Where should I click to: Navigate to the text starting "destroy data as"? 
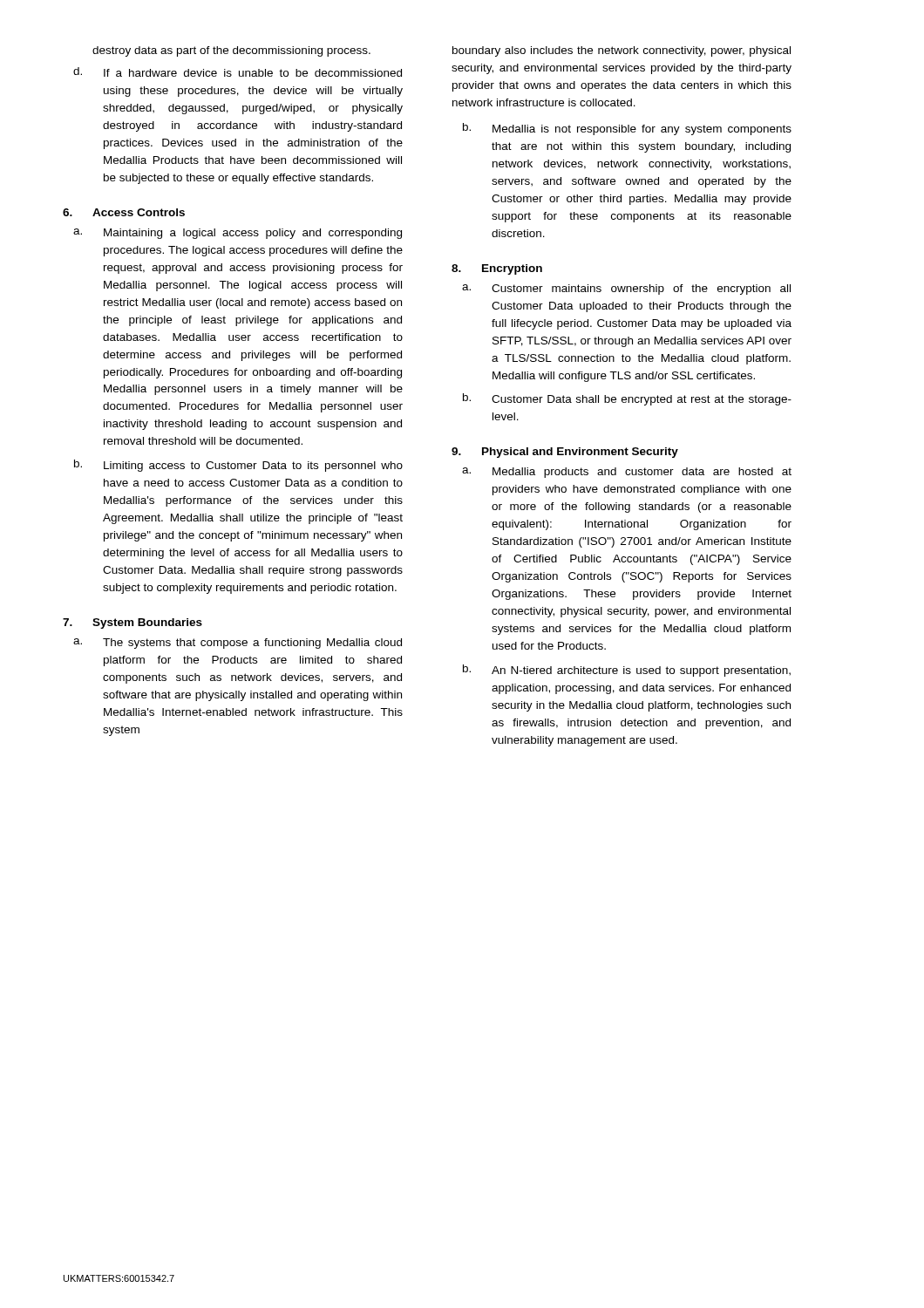pyautogui.click(x=233, y=51)
